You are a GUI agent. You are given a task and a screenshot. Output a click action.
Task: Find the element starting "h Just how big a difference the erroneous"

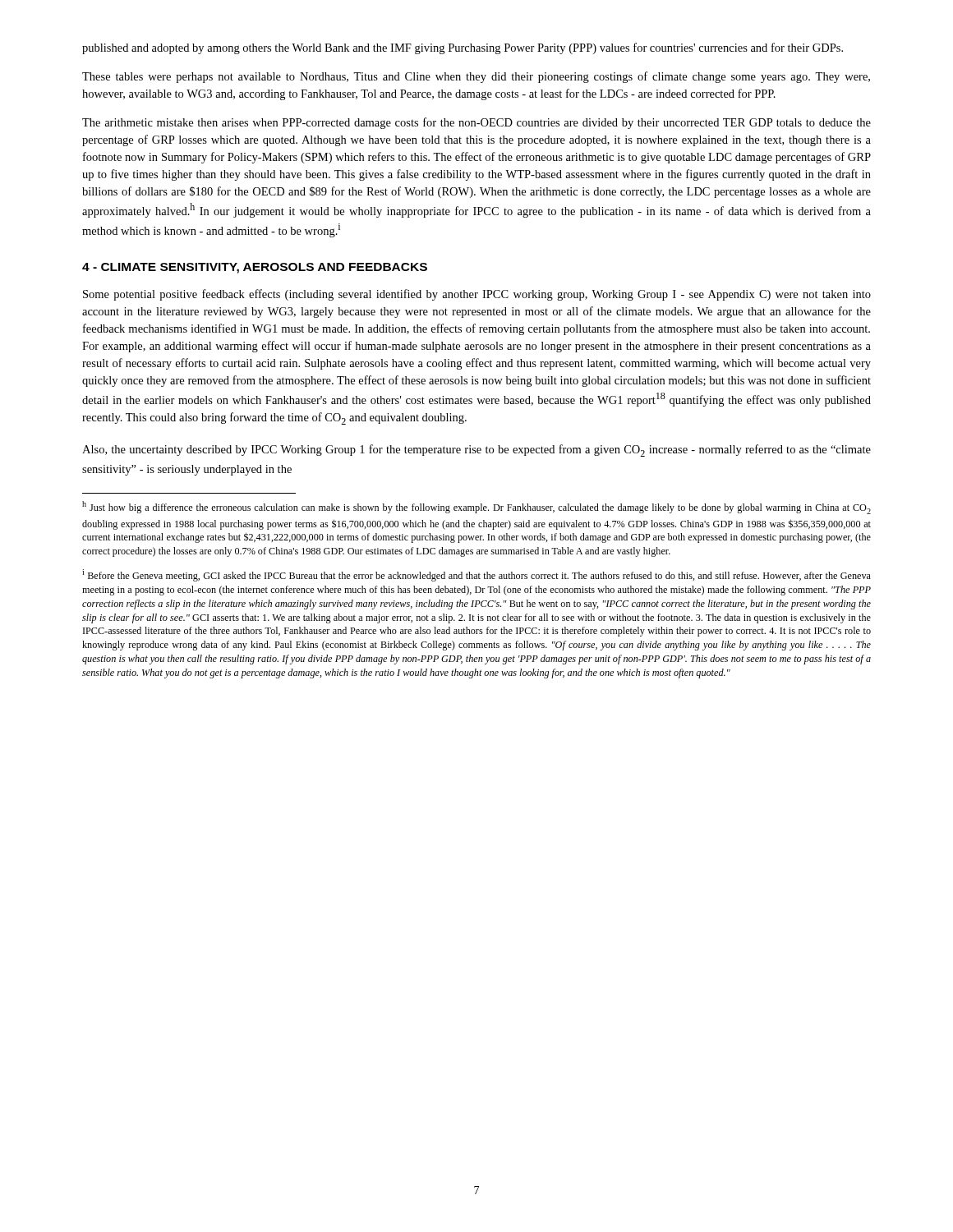(x=476, y=528)
